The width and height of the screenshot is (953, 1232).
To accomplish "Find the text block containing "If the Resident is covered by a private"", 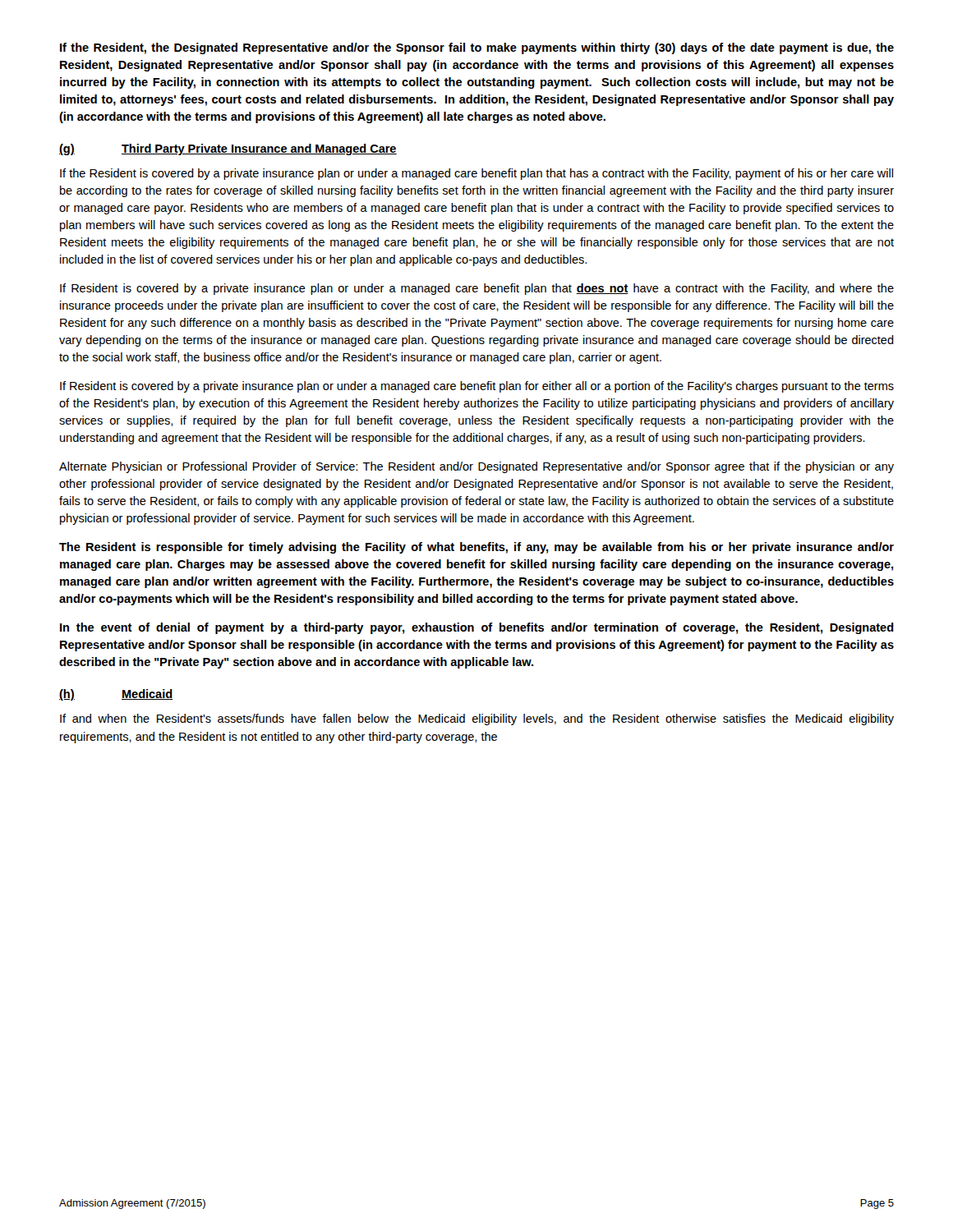I will [476, 217].
